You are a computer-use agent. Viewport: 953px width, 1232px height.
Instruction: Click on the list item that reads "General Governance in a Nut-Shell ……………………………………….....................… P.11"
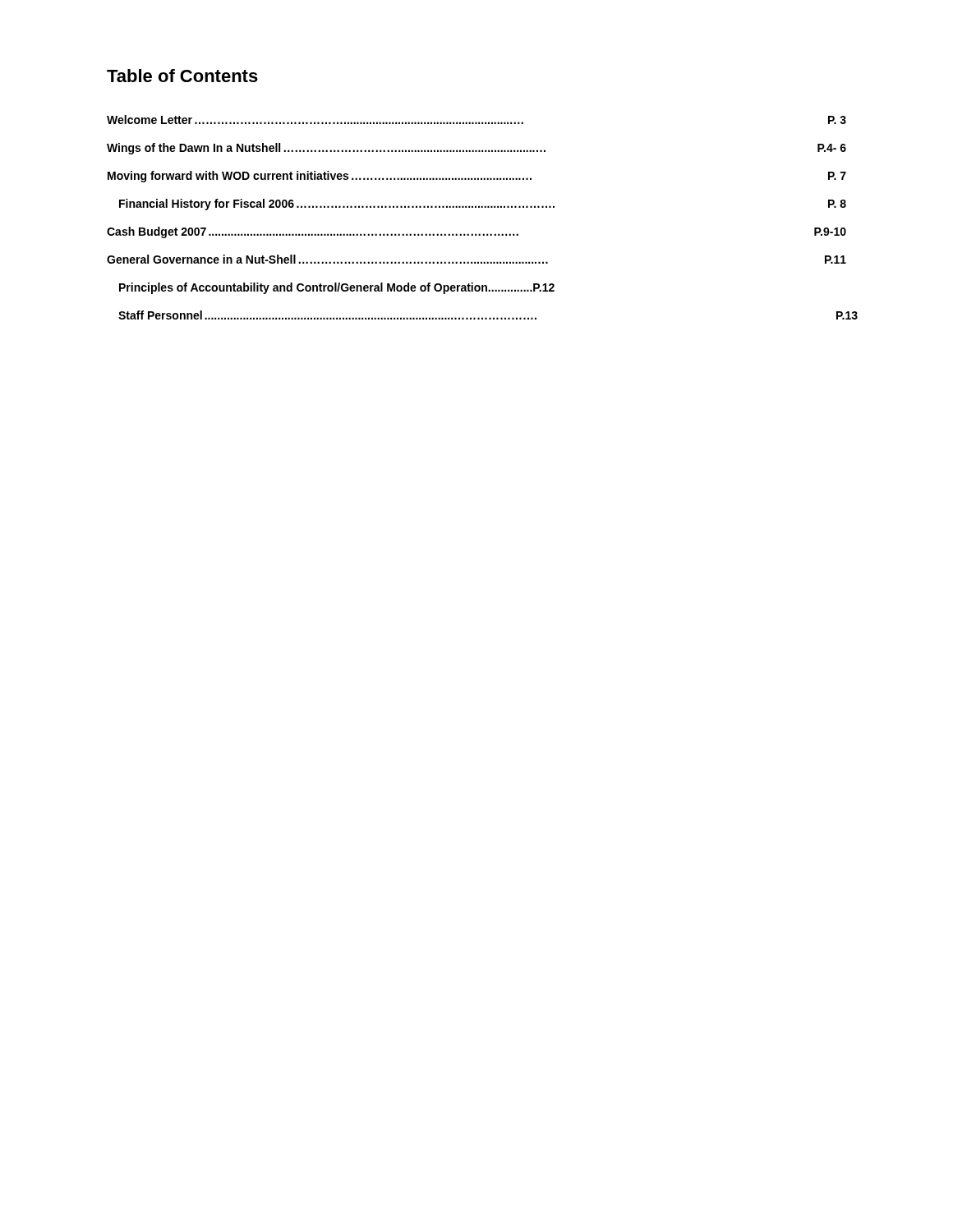(x=476, y=260)
